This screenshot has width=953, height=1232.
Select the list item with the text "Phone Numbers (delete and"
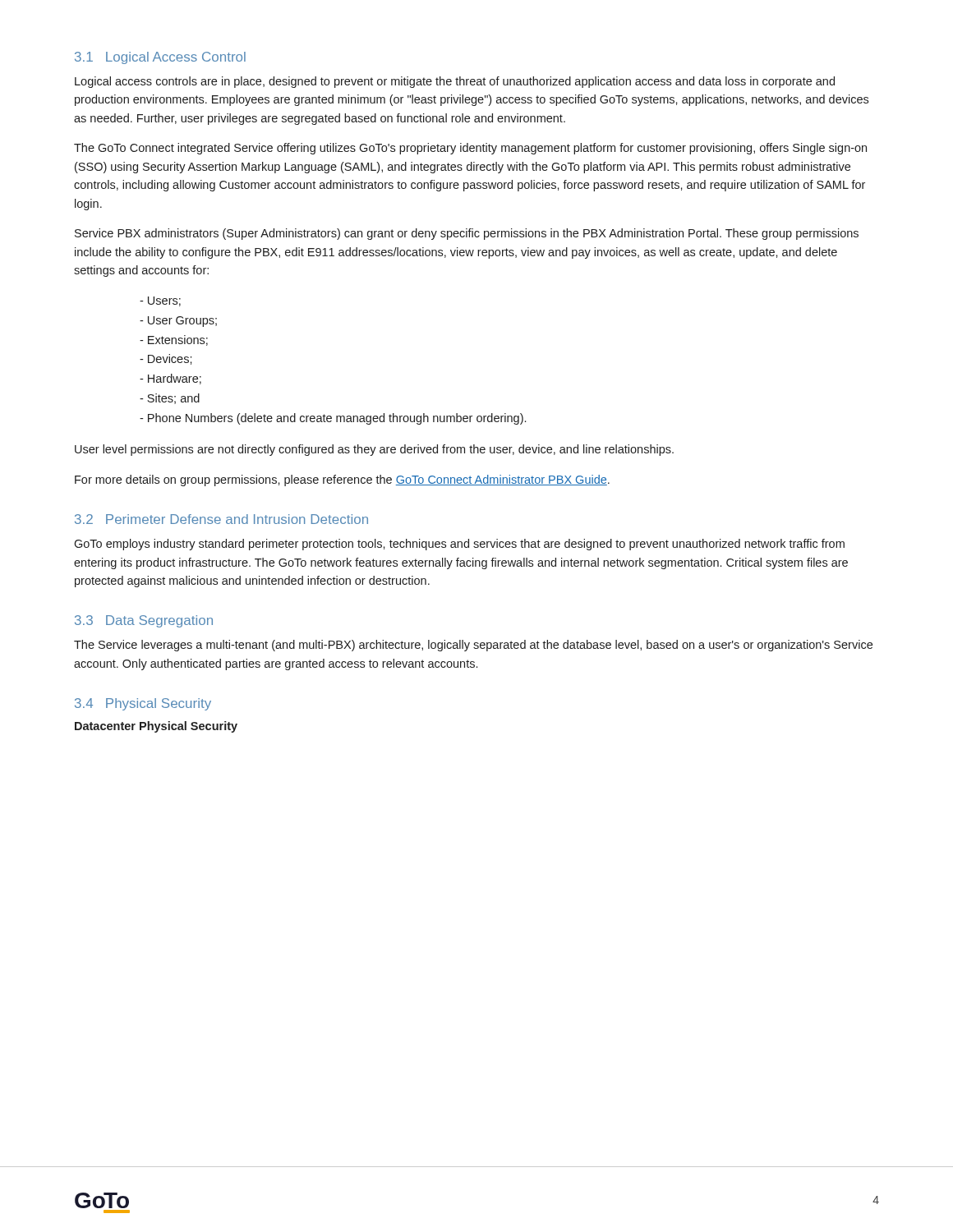[x=333, y=418]
